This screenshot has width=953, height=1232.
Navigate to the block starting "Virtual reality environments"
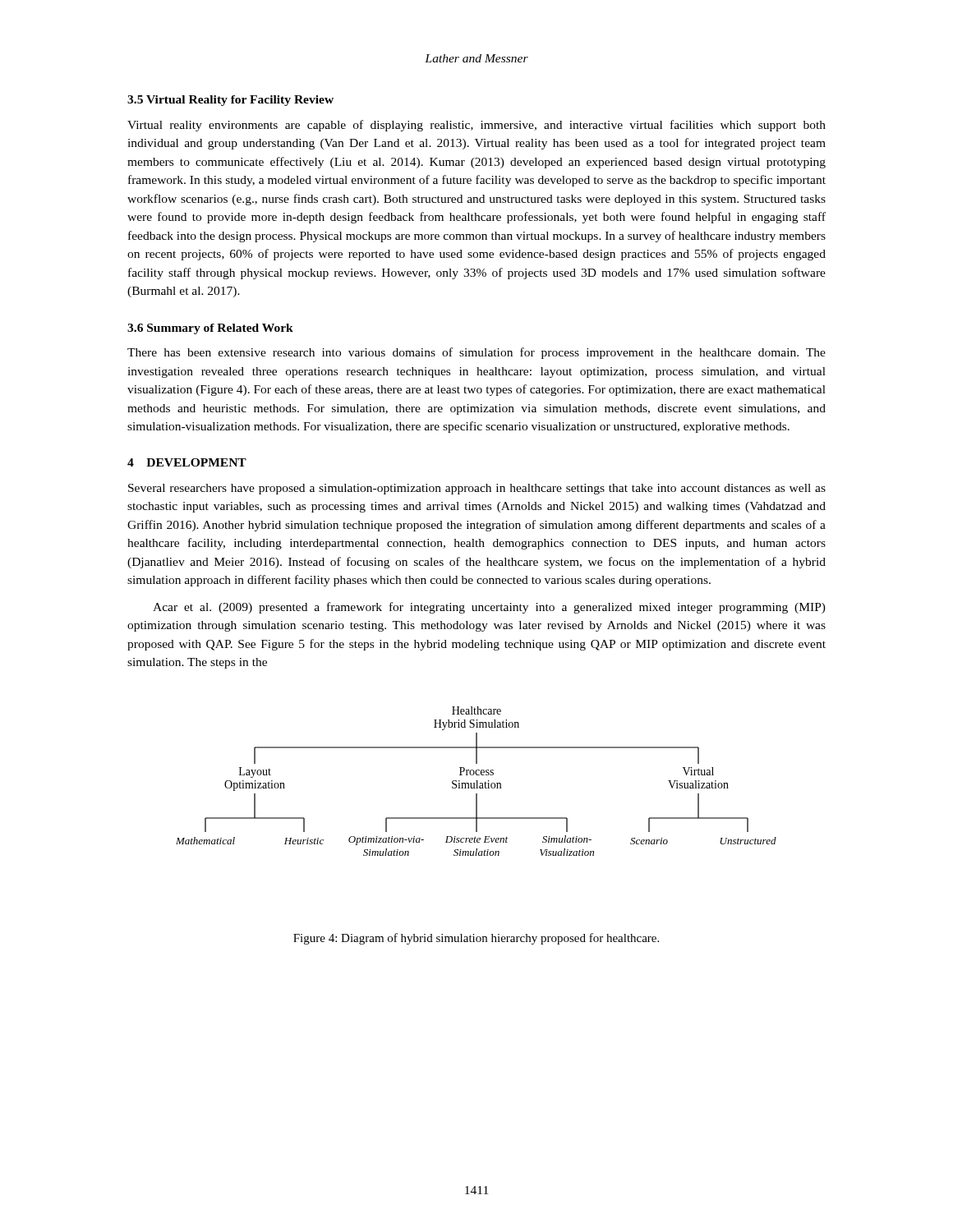tap(476, 207)
